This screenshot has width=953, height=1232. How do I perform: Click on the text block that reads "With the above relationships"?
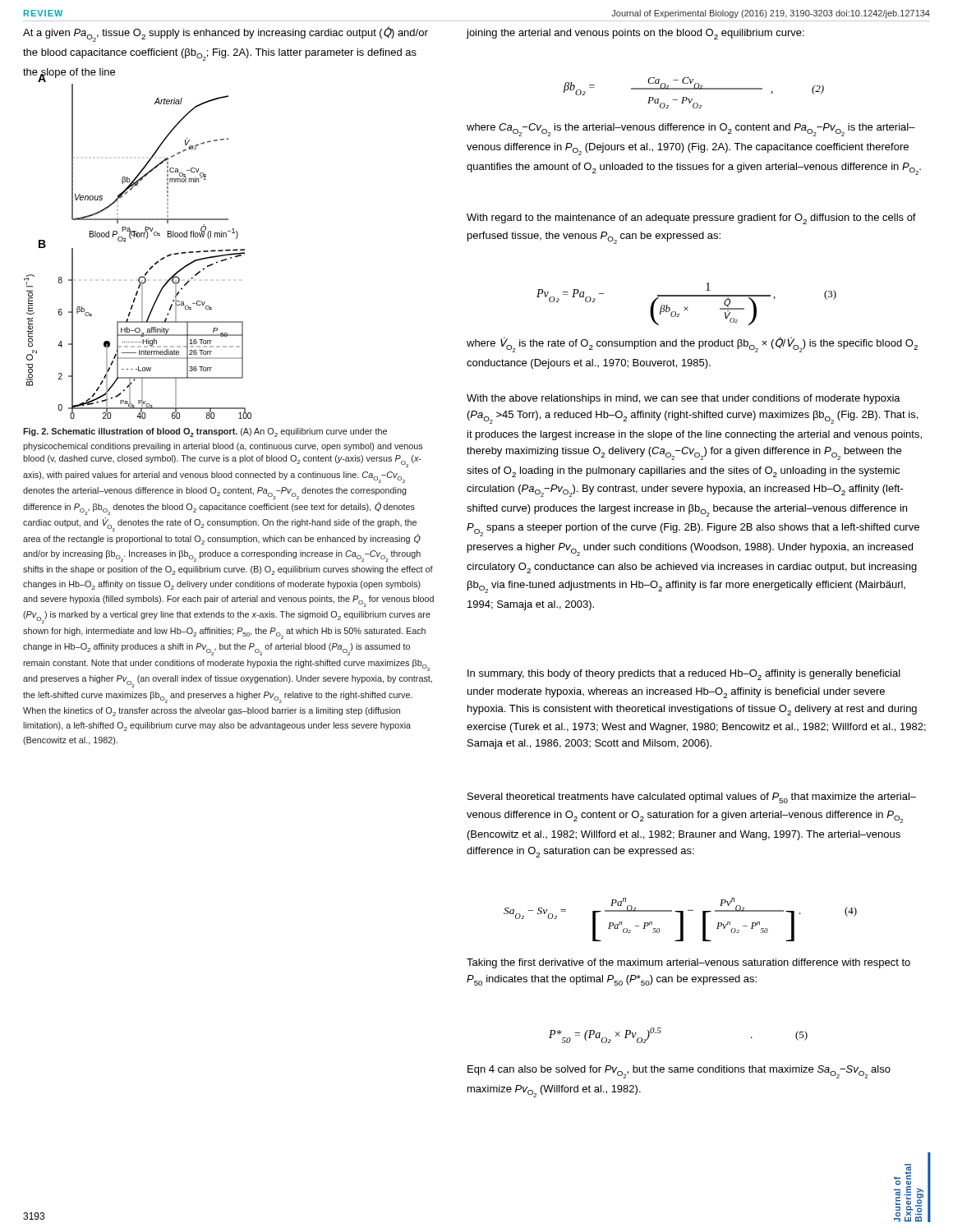(x=695, y=501)
